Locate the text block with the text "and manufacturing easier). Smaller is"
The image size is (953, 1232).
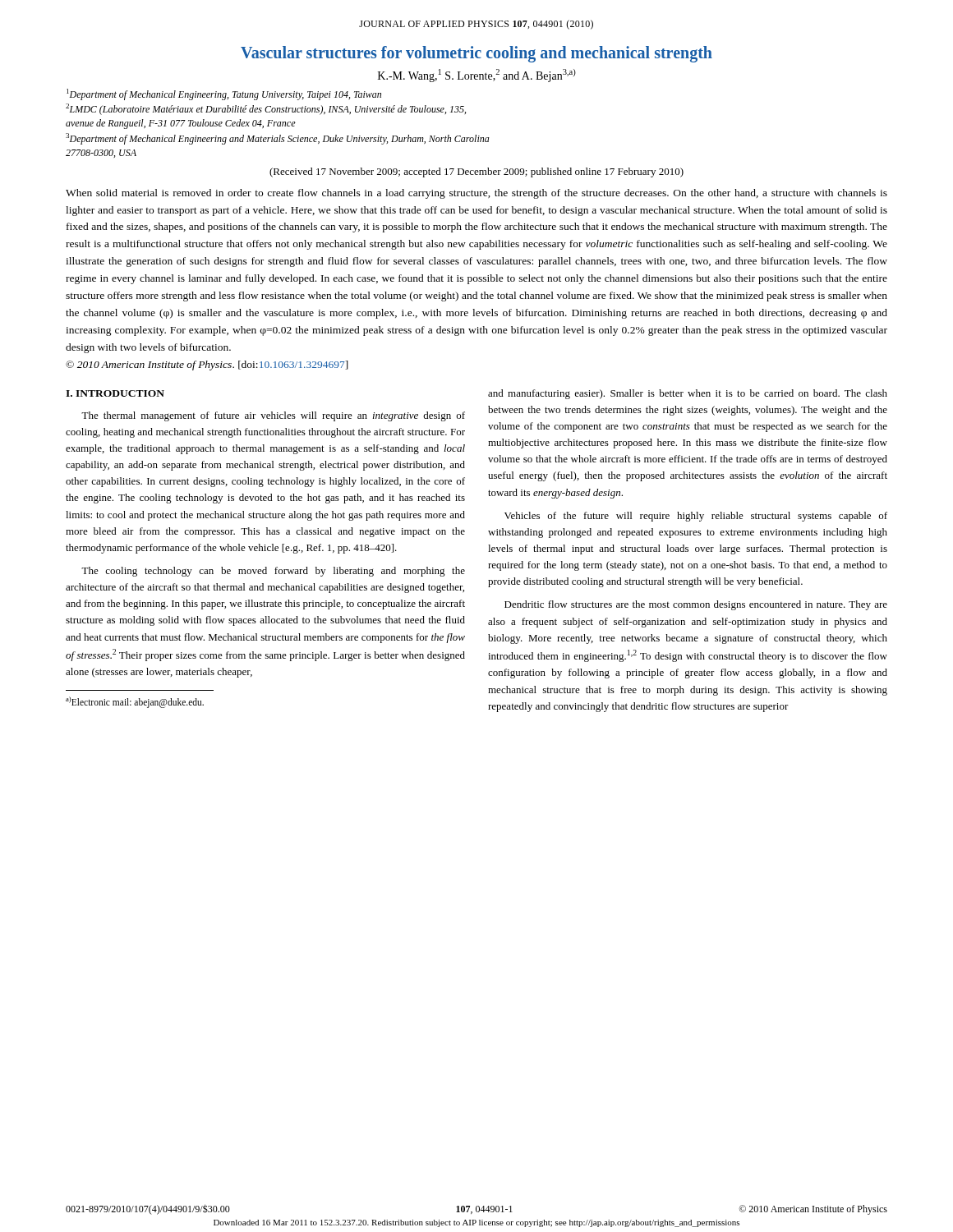(x=688, y=550)
